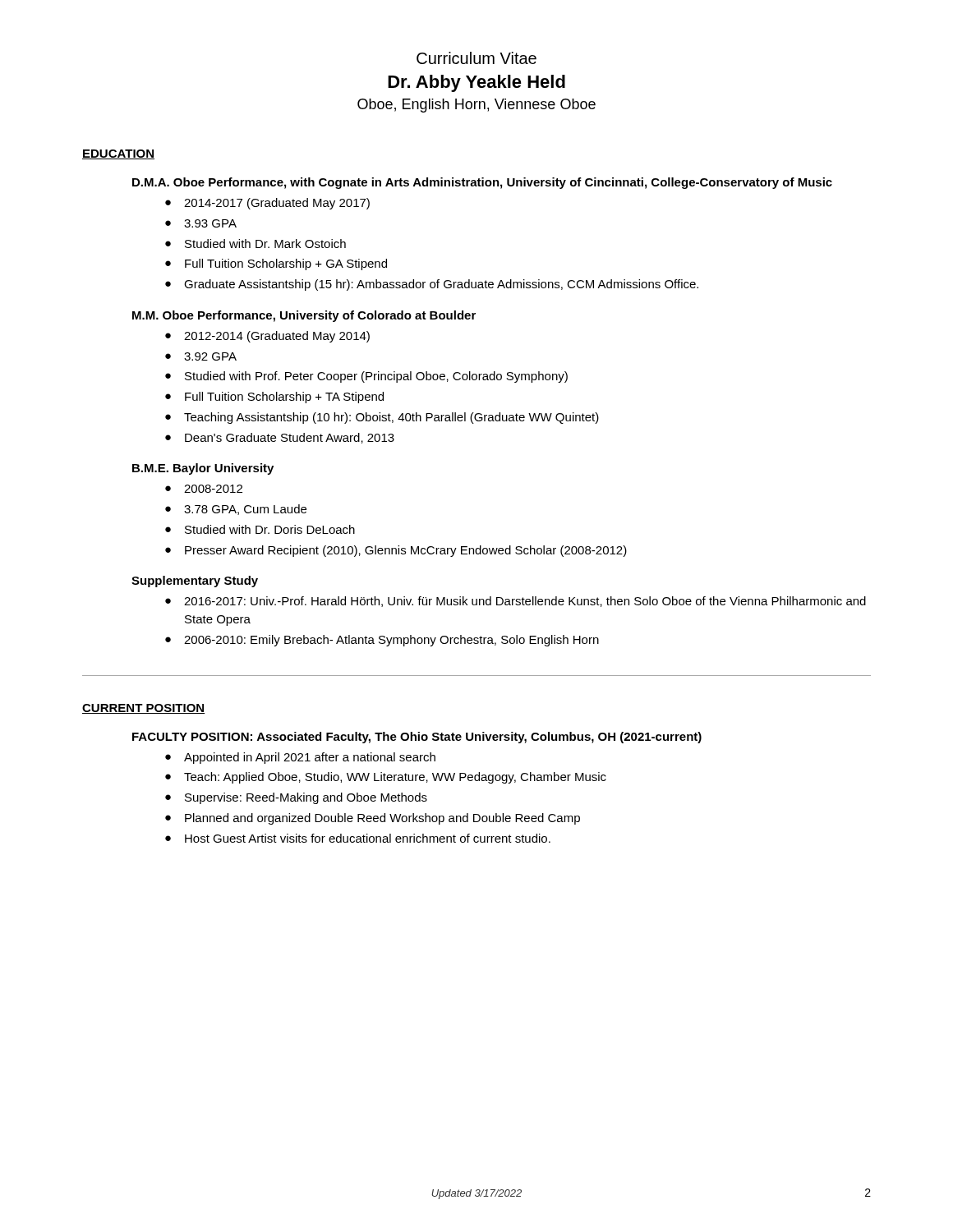Find the block on this page that starts "● Studied with Prof. Peter"
This screenshot has height=1232, width=953.
pyautogui.click(x=518, y=376)
